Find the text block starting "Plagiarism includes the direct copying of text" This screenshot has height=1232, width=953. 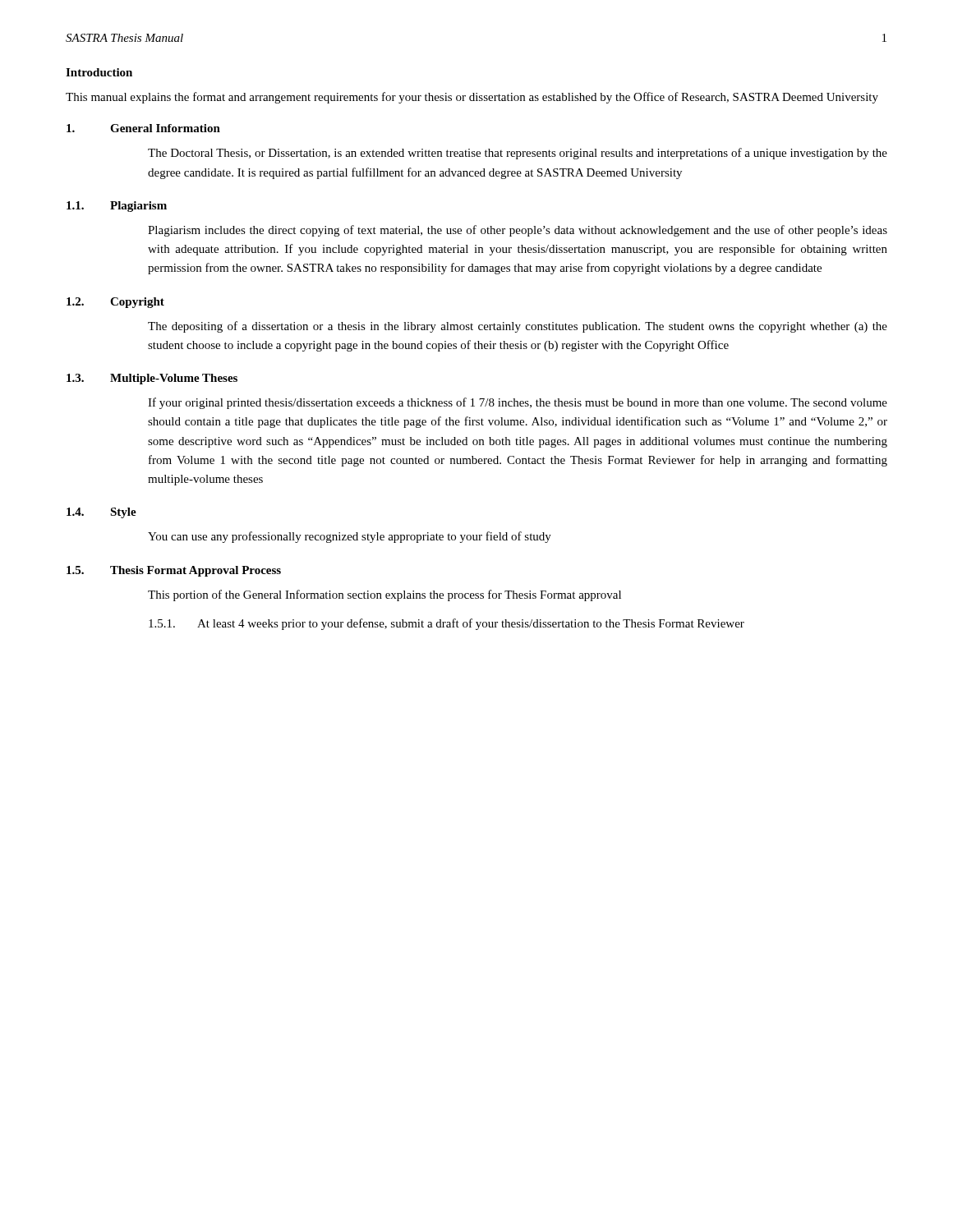[x=518, y=249]
